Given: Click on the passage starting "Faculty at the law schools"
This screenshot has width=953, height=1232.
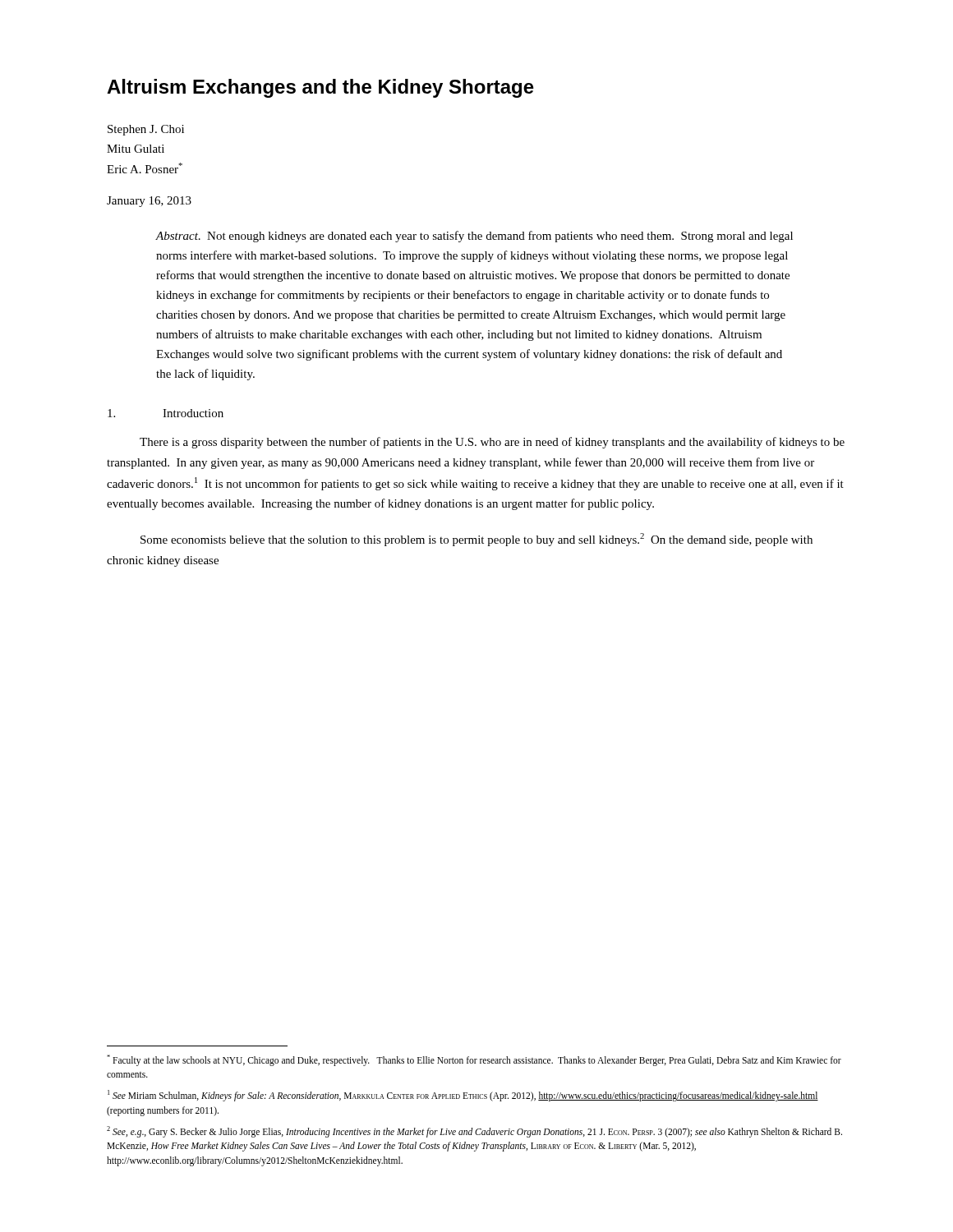Looking at the screenshot, I should (474, 1067).
